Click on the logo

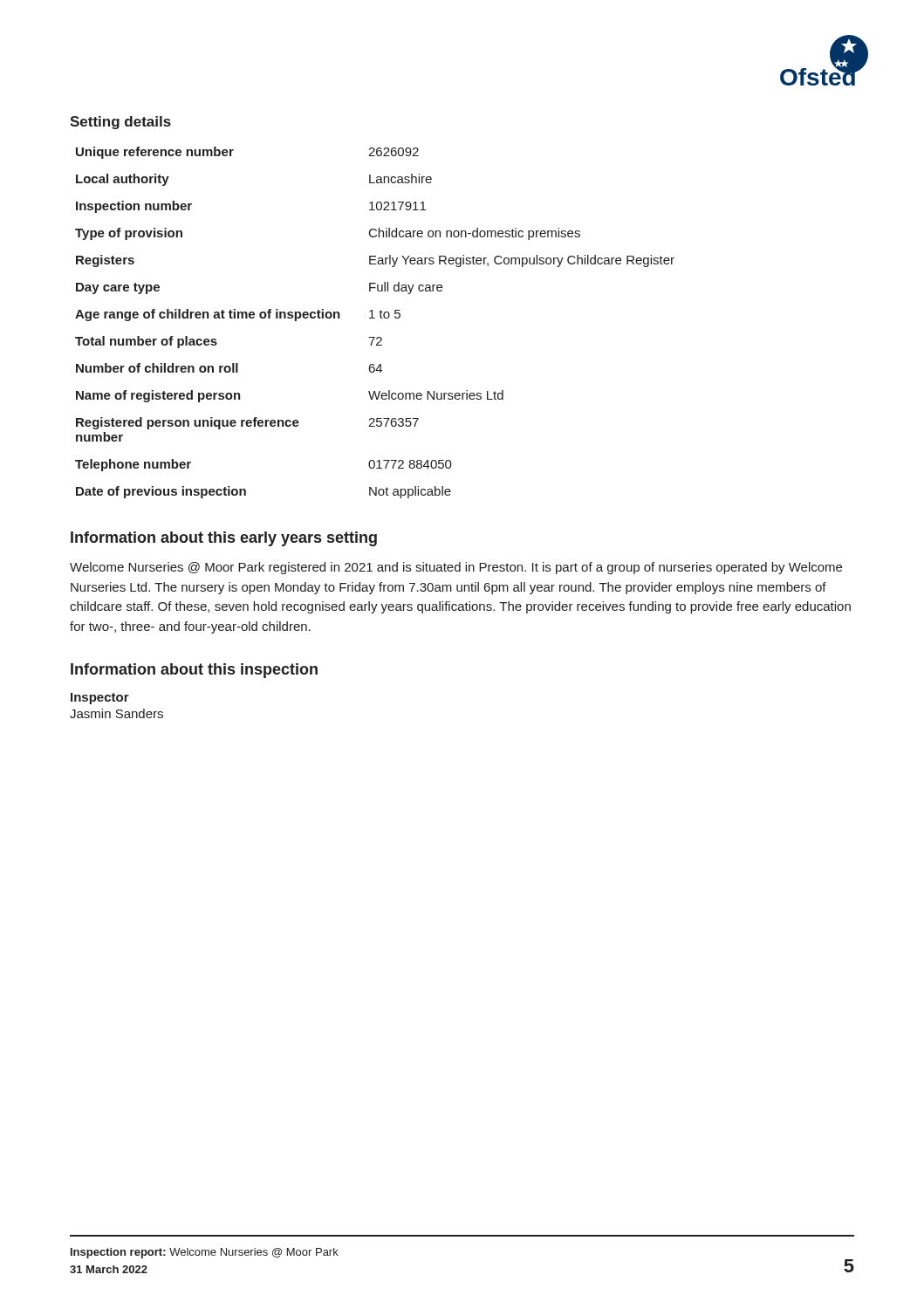824,61
